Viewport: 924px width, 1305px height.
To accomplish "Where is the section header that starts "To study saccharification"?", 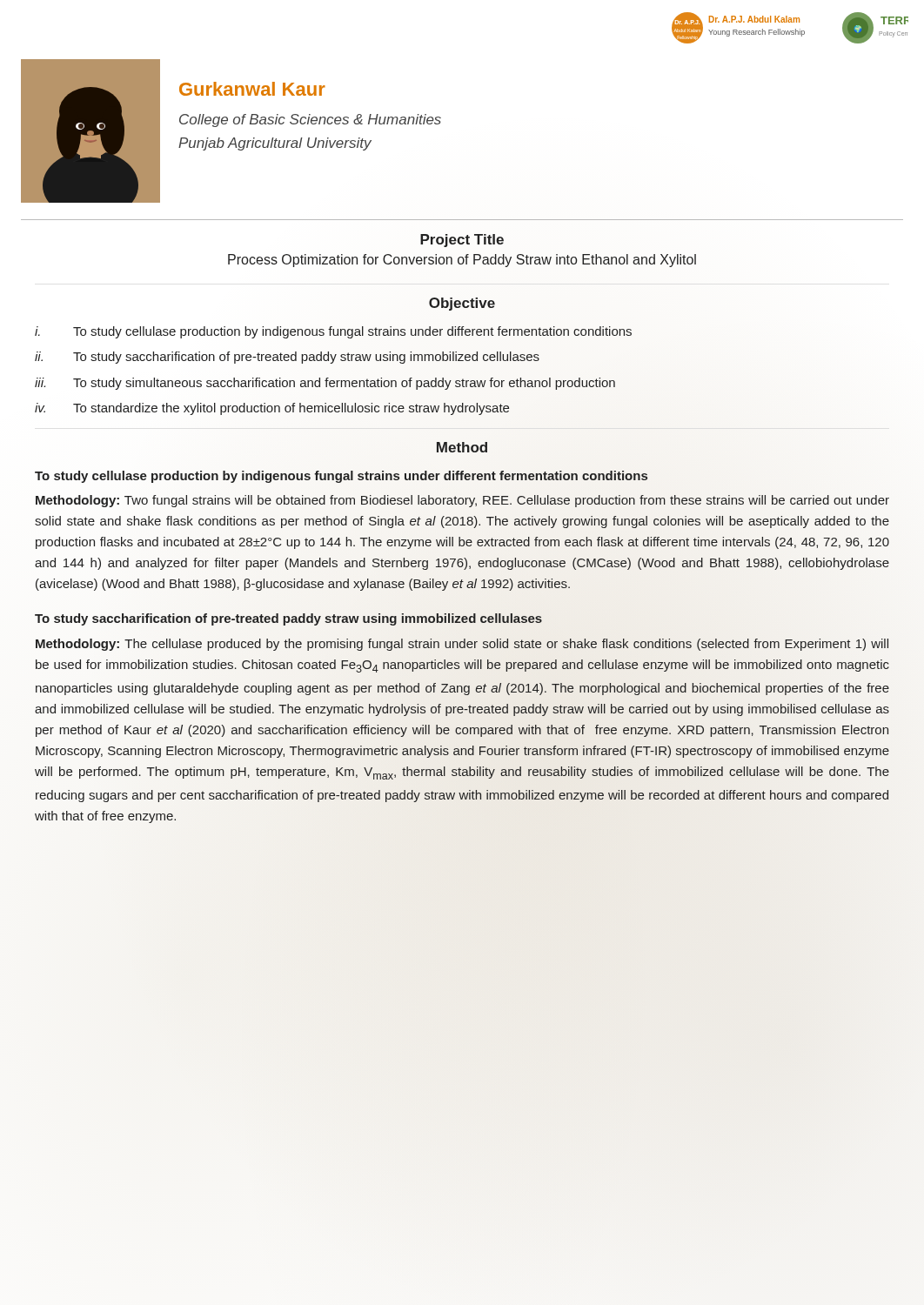I will coord(289,618).
